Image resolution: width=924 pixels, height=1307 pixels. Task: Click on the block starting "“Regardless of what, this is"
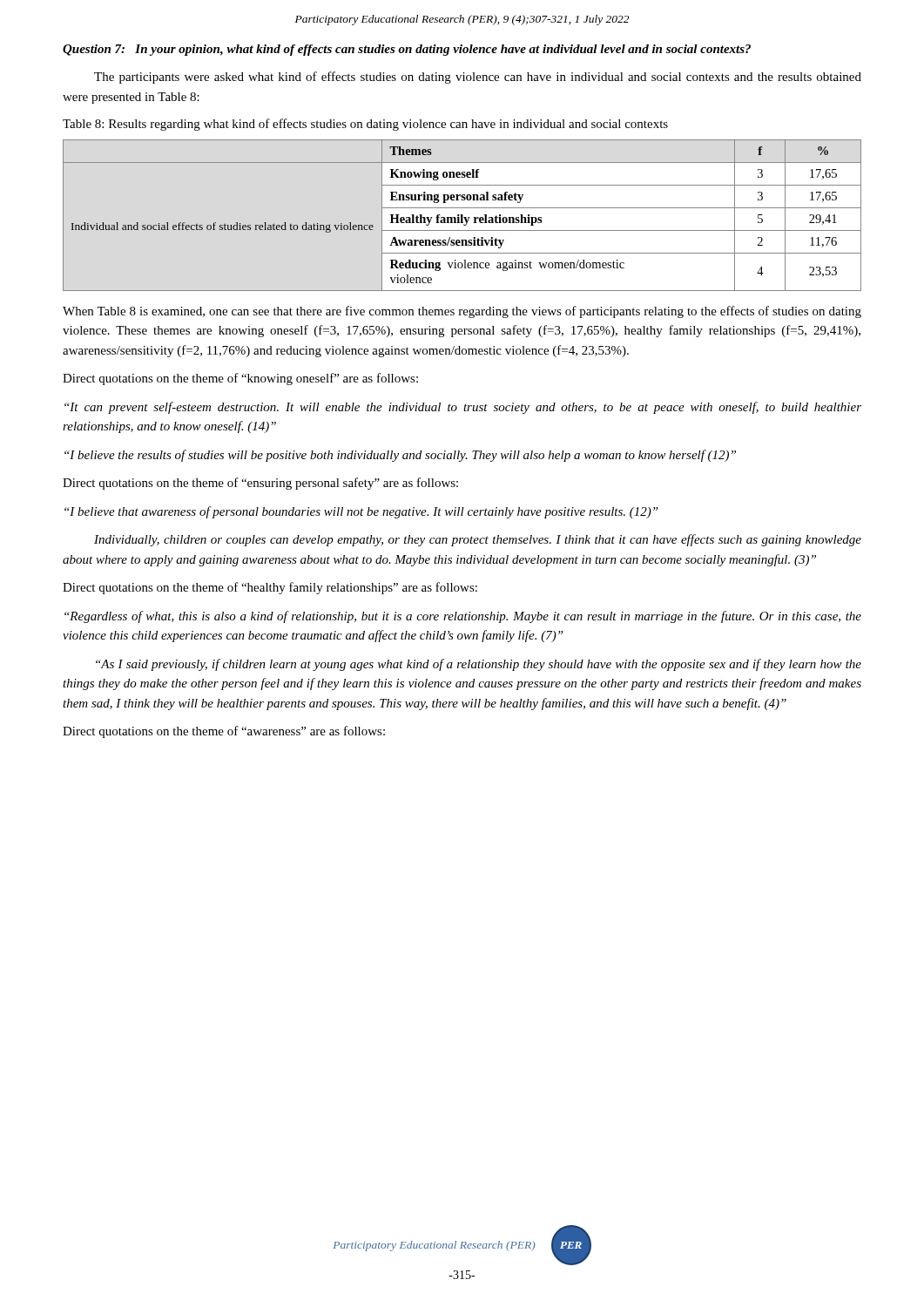462,626
